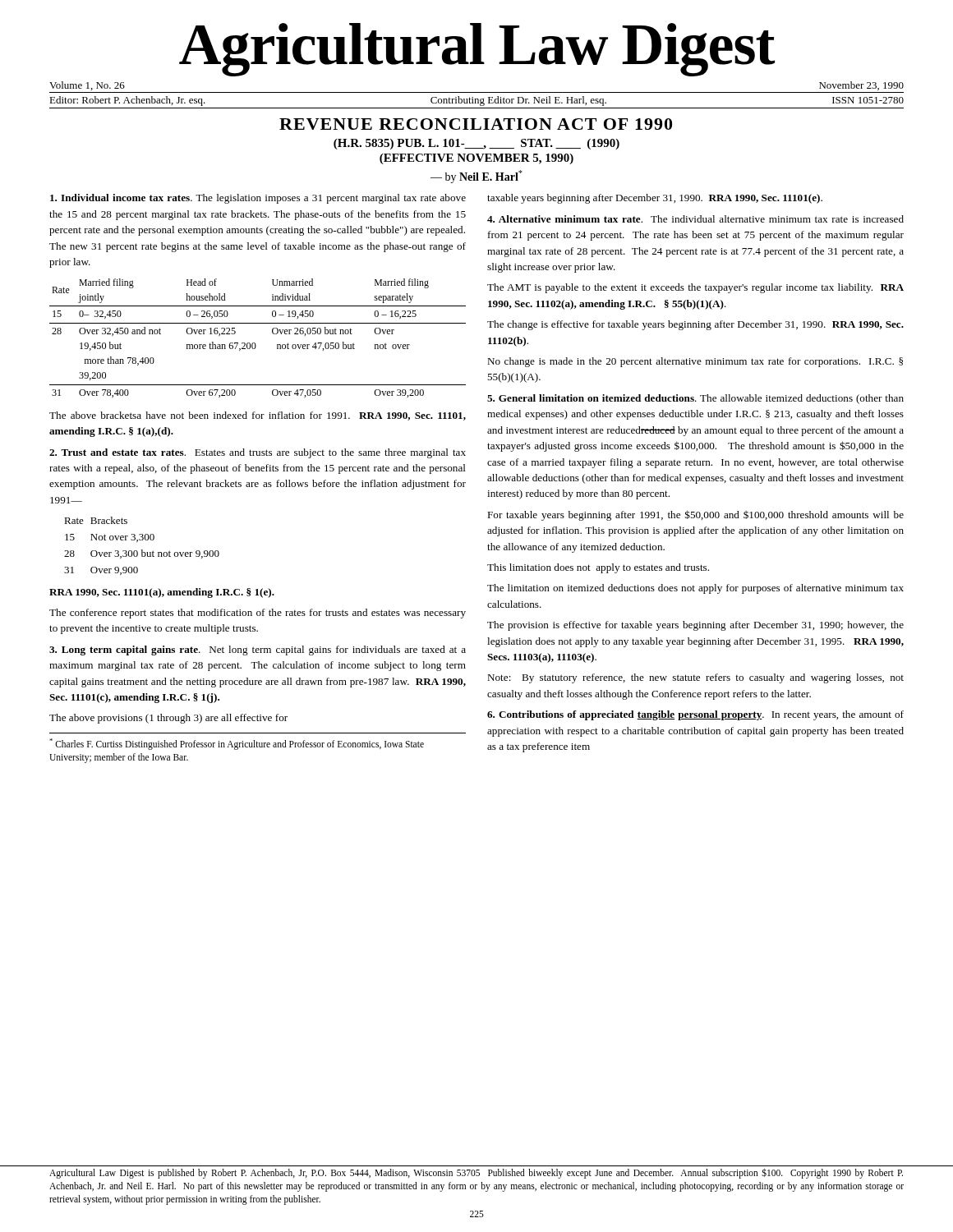
Task: Point to the block beginning "Note: By statutory reference, the new statute refers"
Action: 695,686
